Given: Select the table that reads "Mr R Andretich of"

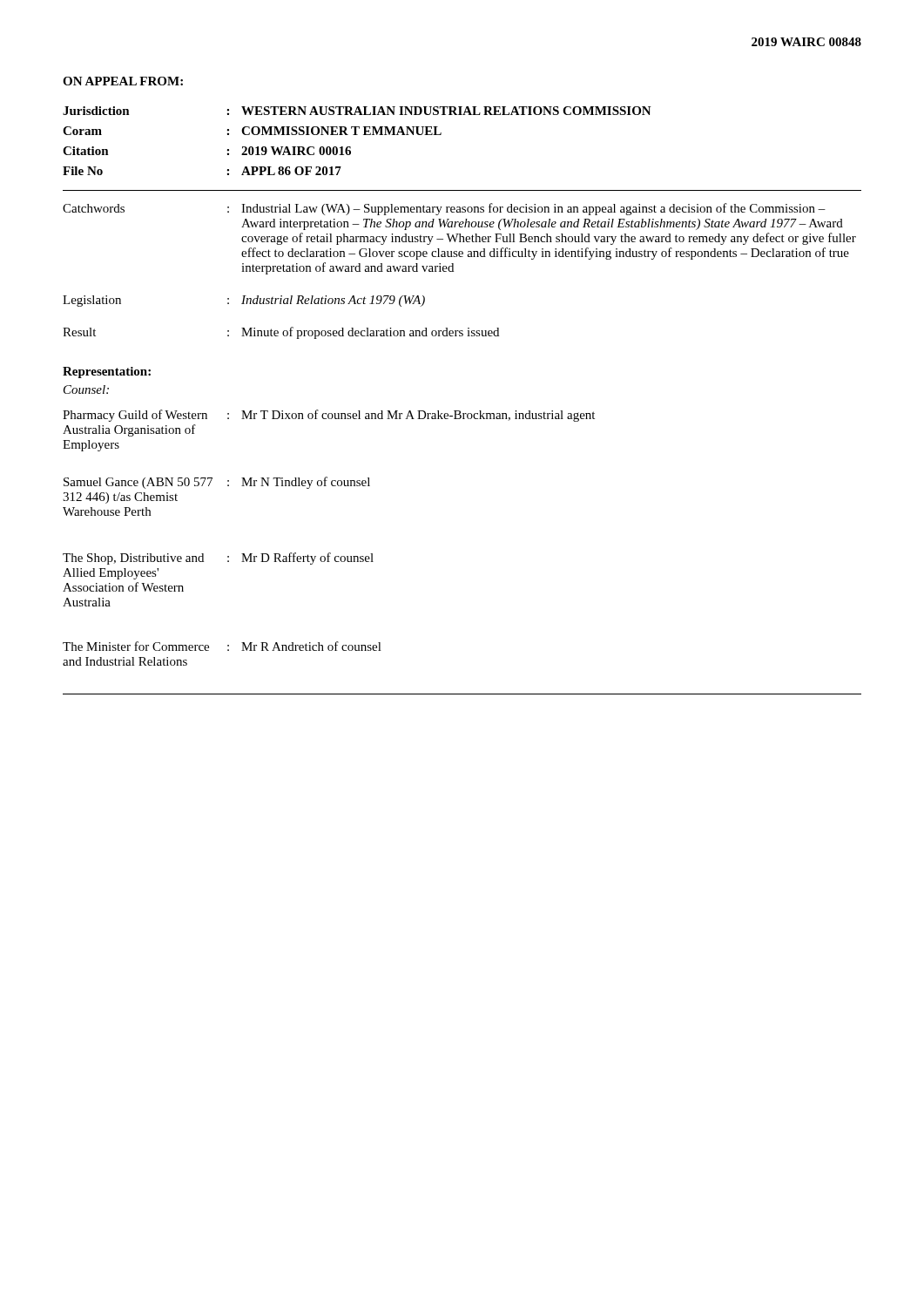Looking at the screenshot, I should coord(462,541).
